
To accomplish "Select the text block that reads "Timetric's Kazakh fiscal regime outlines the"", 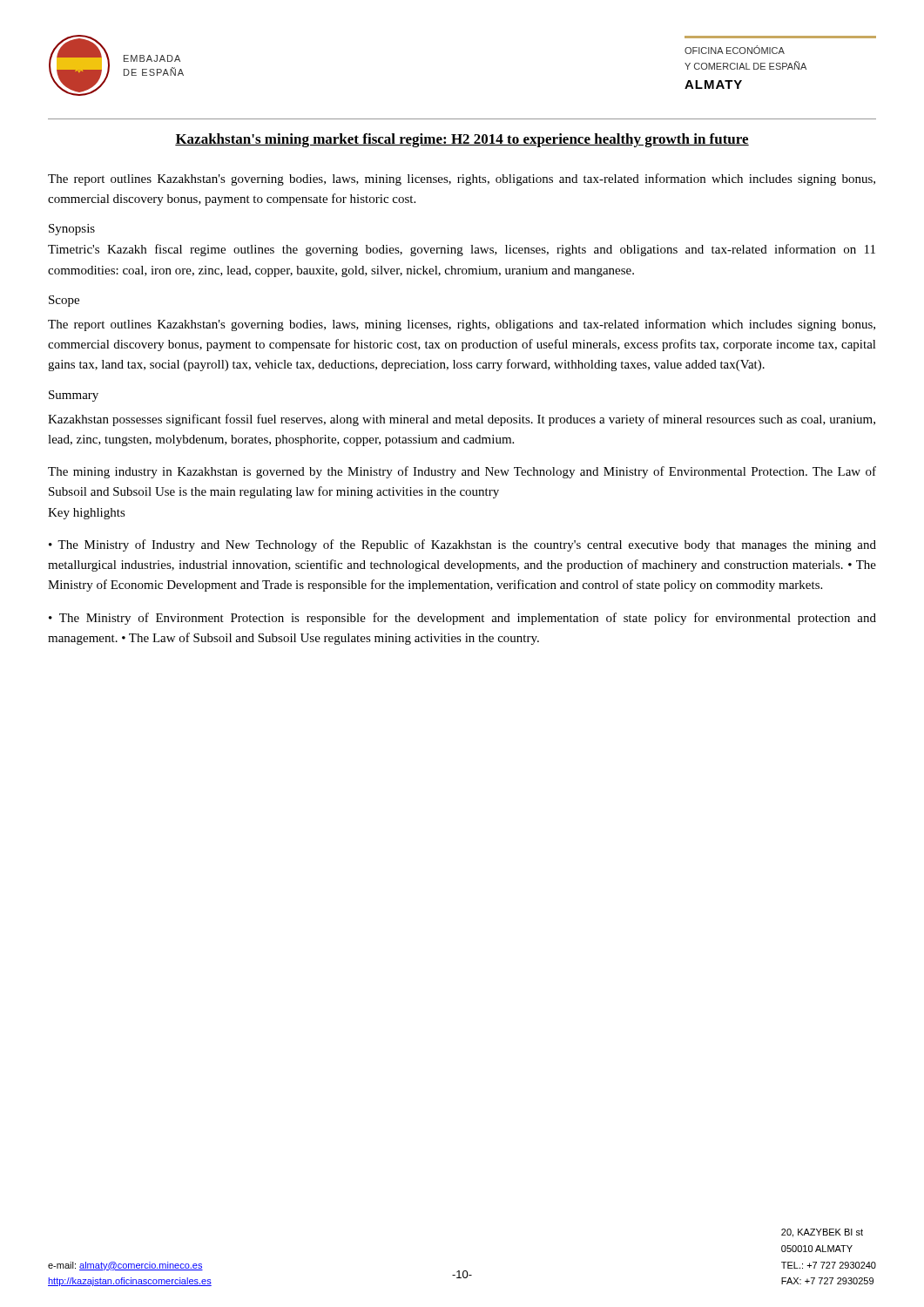I will click(462, 260).
